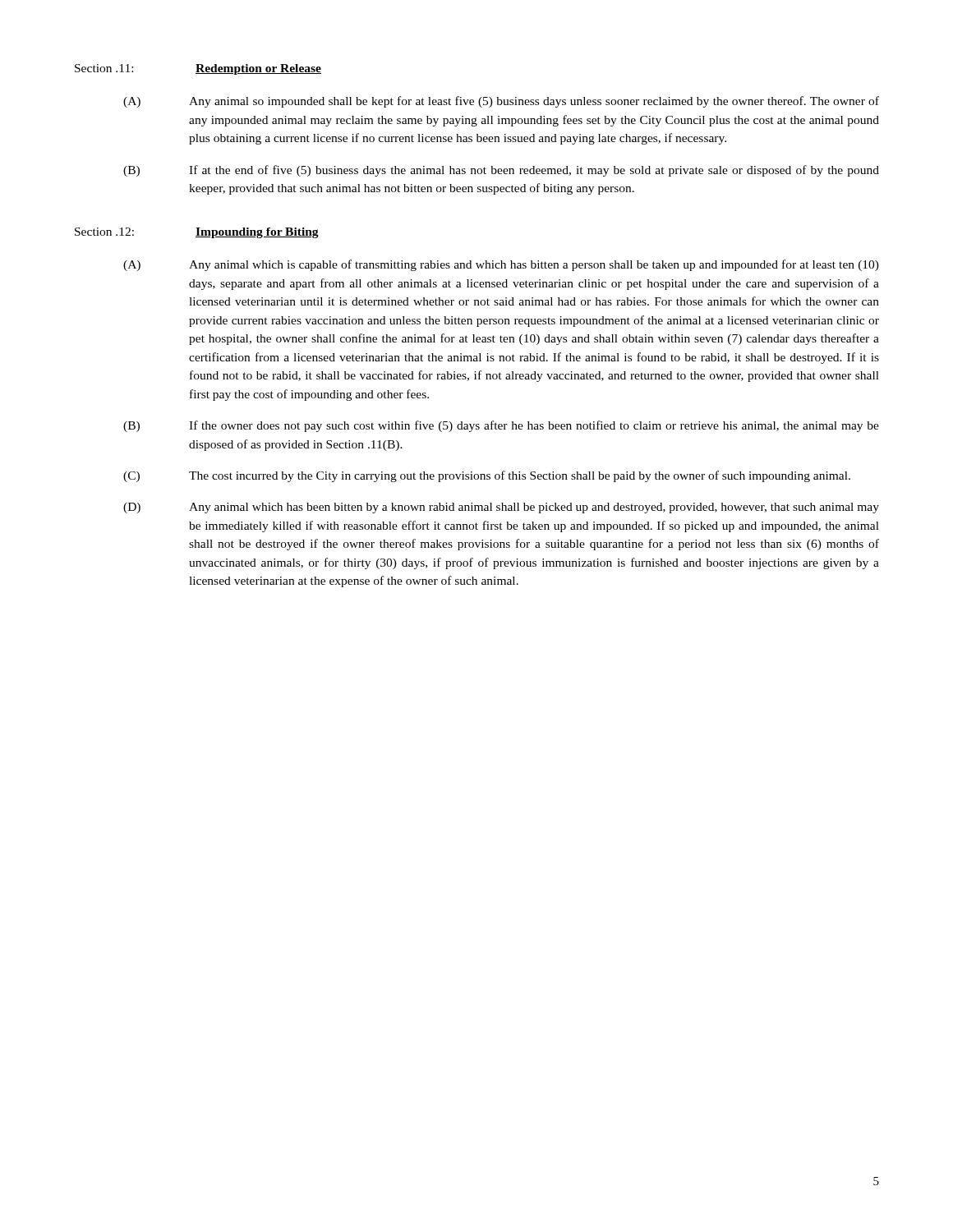The height and width of the screenshot is (1232, 953).
Task: Find the block starting "Section .11: Redemption or Release"
Action: coord(198,68)
